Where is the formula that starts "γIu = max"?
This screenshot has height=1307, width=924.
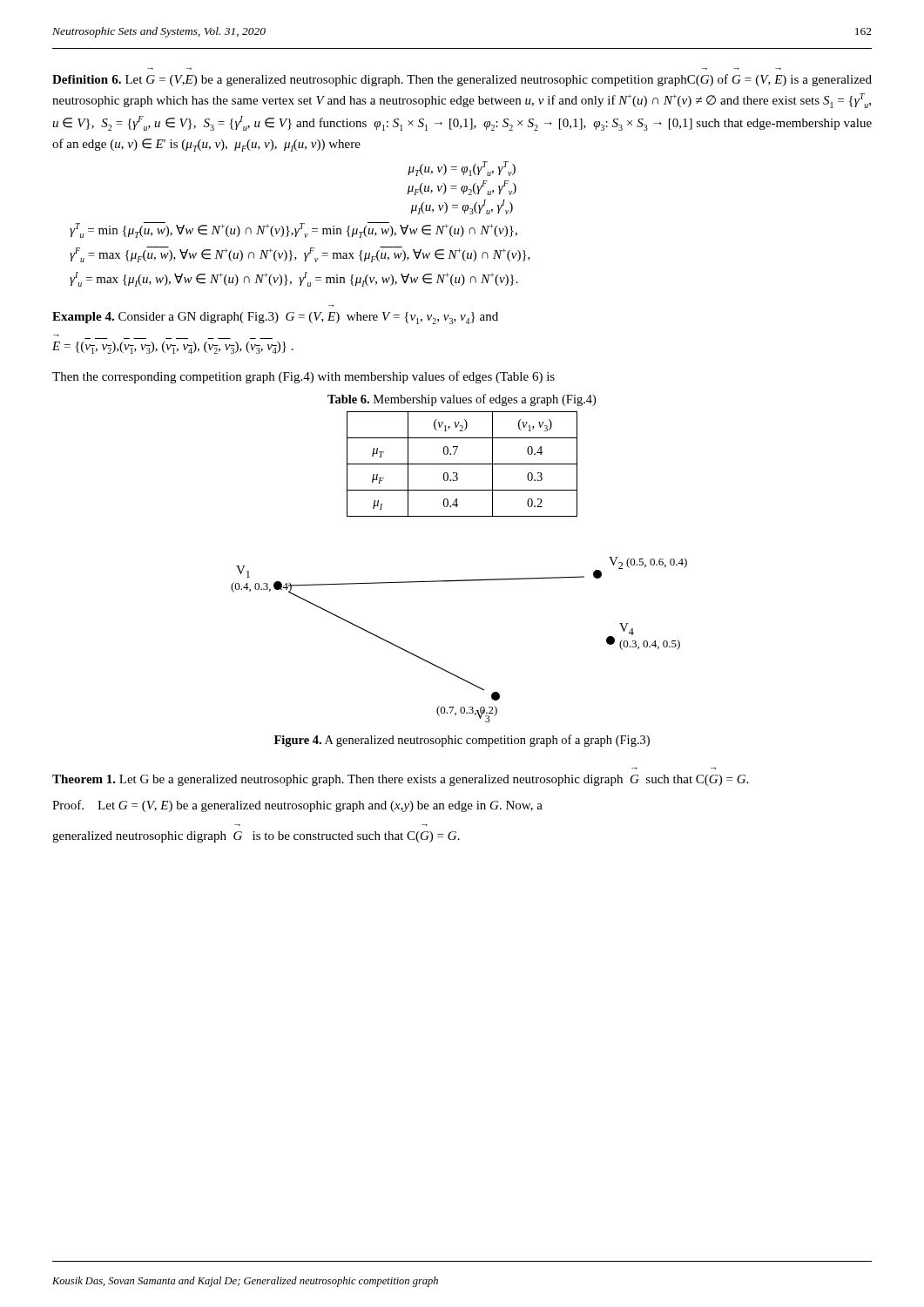pyautogui.click(x=294, y=279)
